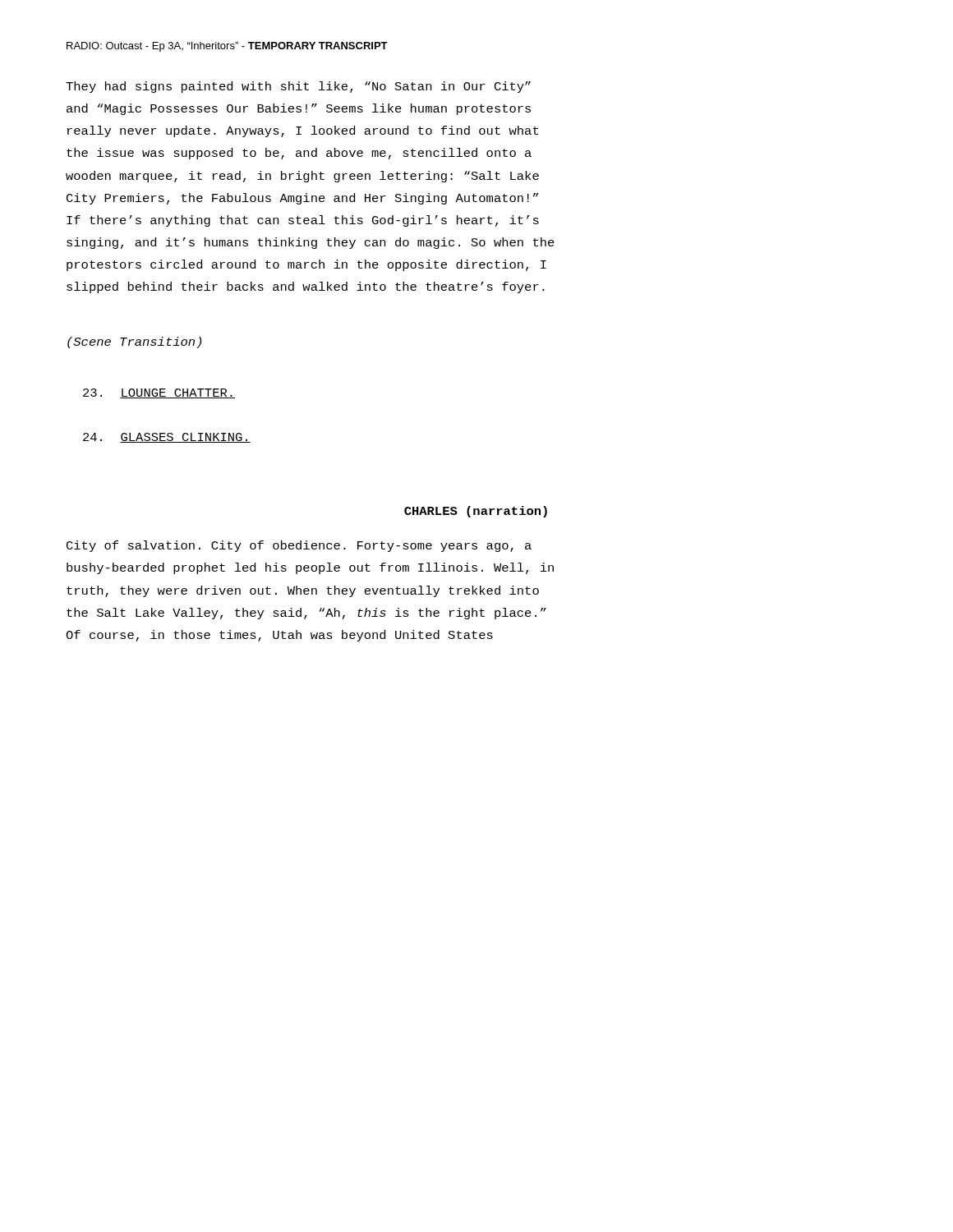Navigate to the text starting "(Scene Transition)"
The width and height of the screenshot is (953, 1232).
pyautogui.click(x=135, y=343)
